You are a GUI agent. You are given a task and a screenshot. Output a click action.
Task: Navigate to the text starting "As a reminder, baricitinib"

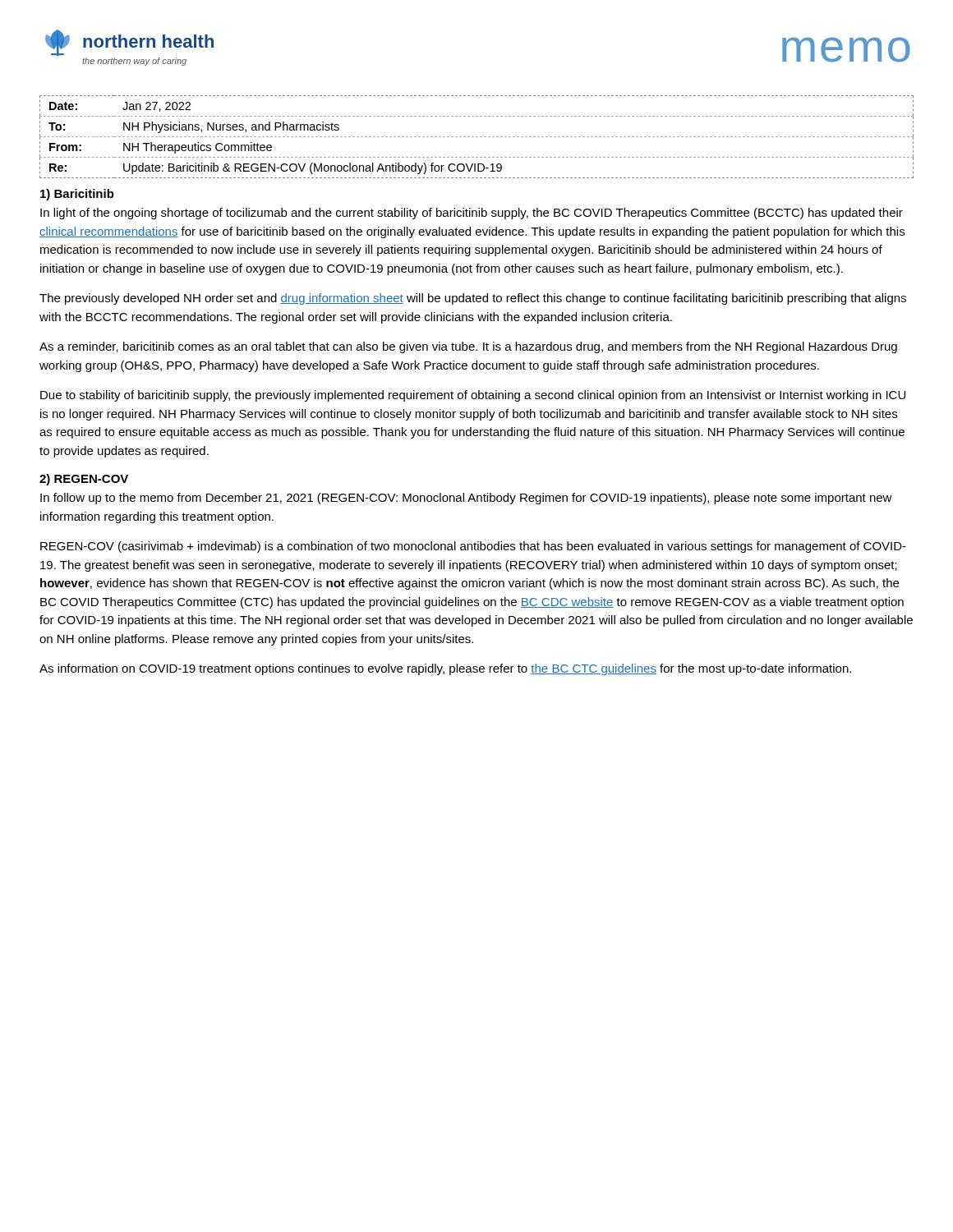469,355
